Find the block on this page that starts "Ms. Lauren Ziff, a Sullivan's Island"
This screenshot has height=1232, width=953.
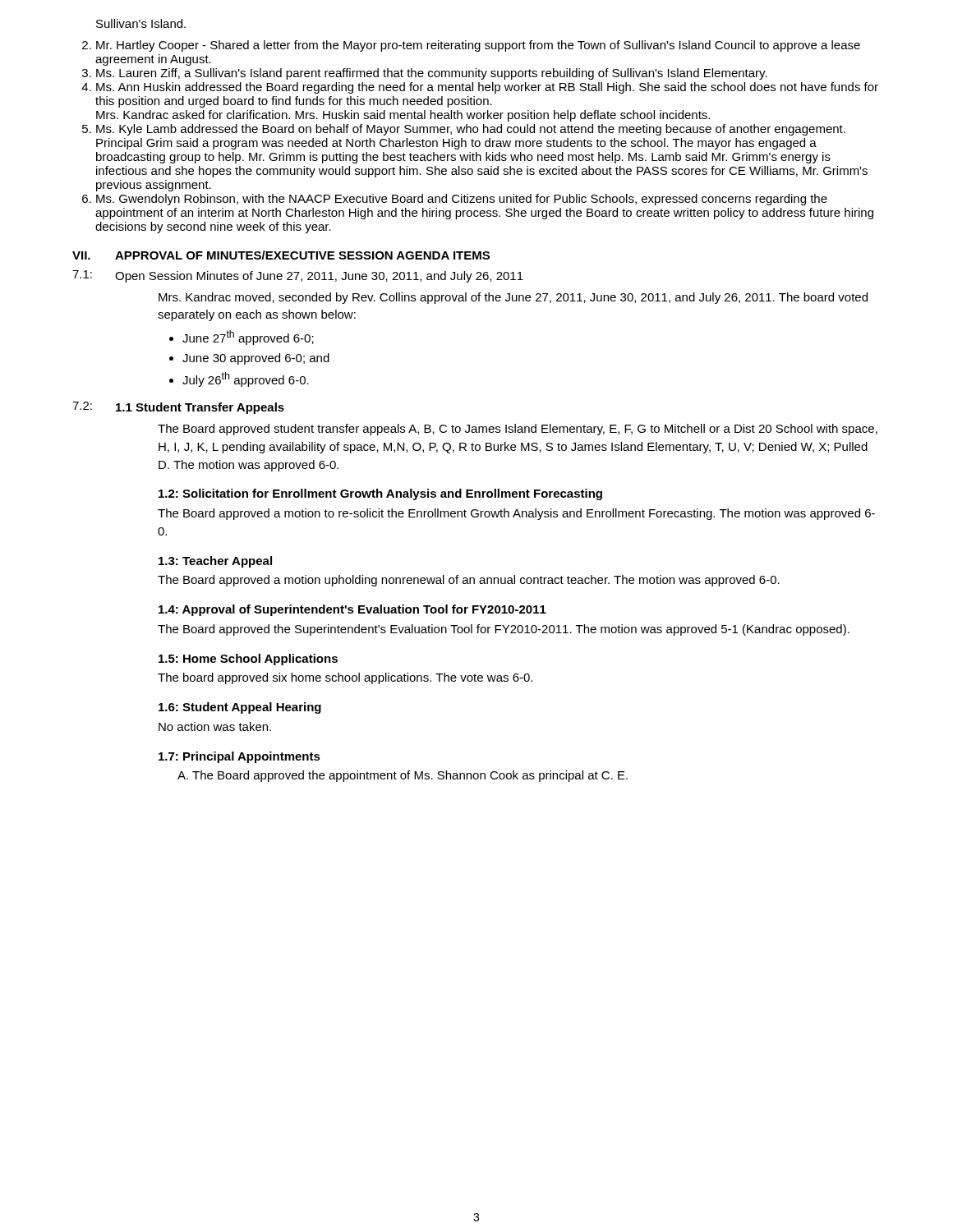coord(488,73)
